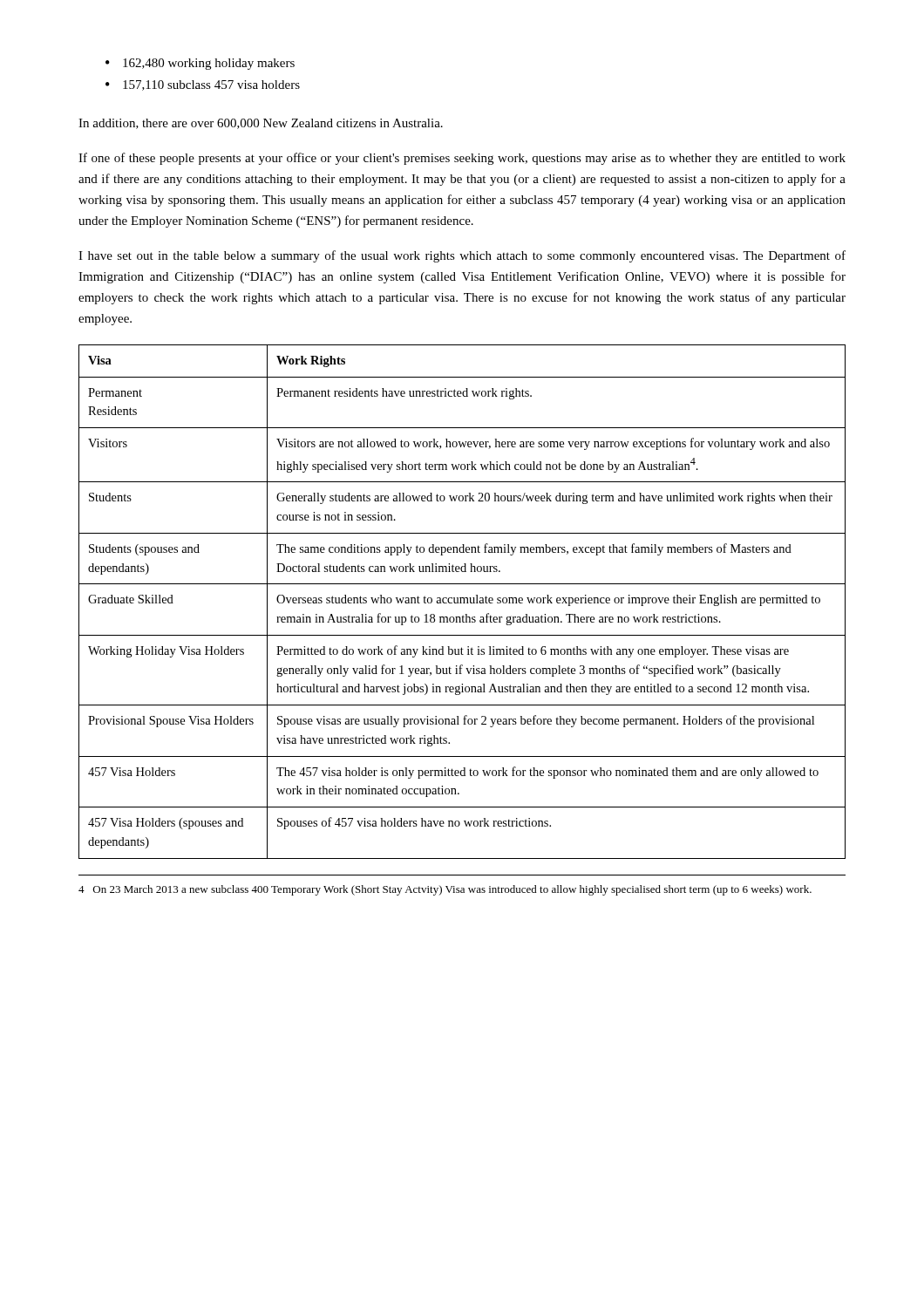Select the list item that says "•162,480 working holiday makers"

pos(200,64)
